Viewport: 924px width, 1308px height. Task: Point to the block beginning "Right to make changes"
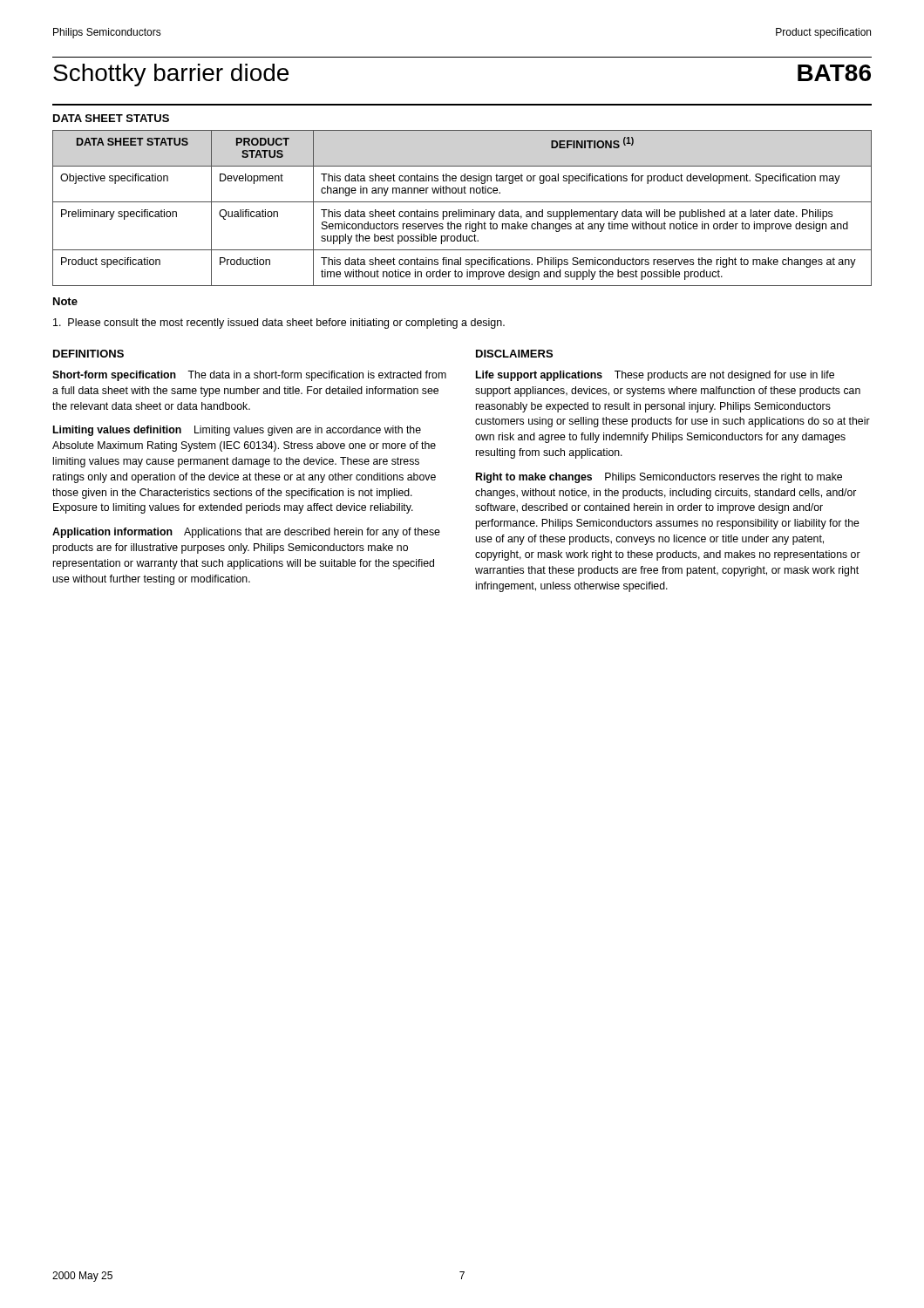pyautogui.click(x=668, y=531)
